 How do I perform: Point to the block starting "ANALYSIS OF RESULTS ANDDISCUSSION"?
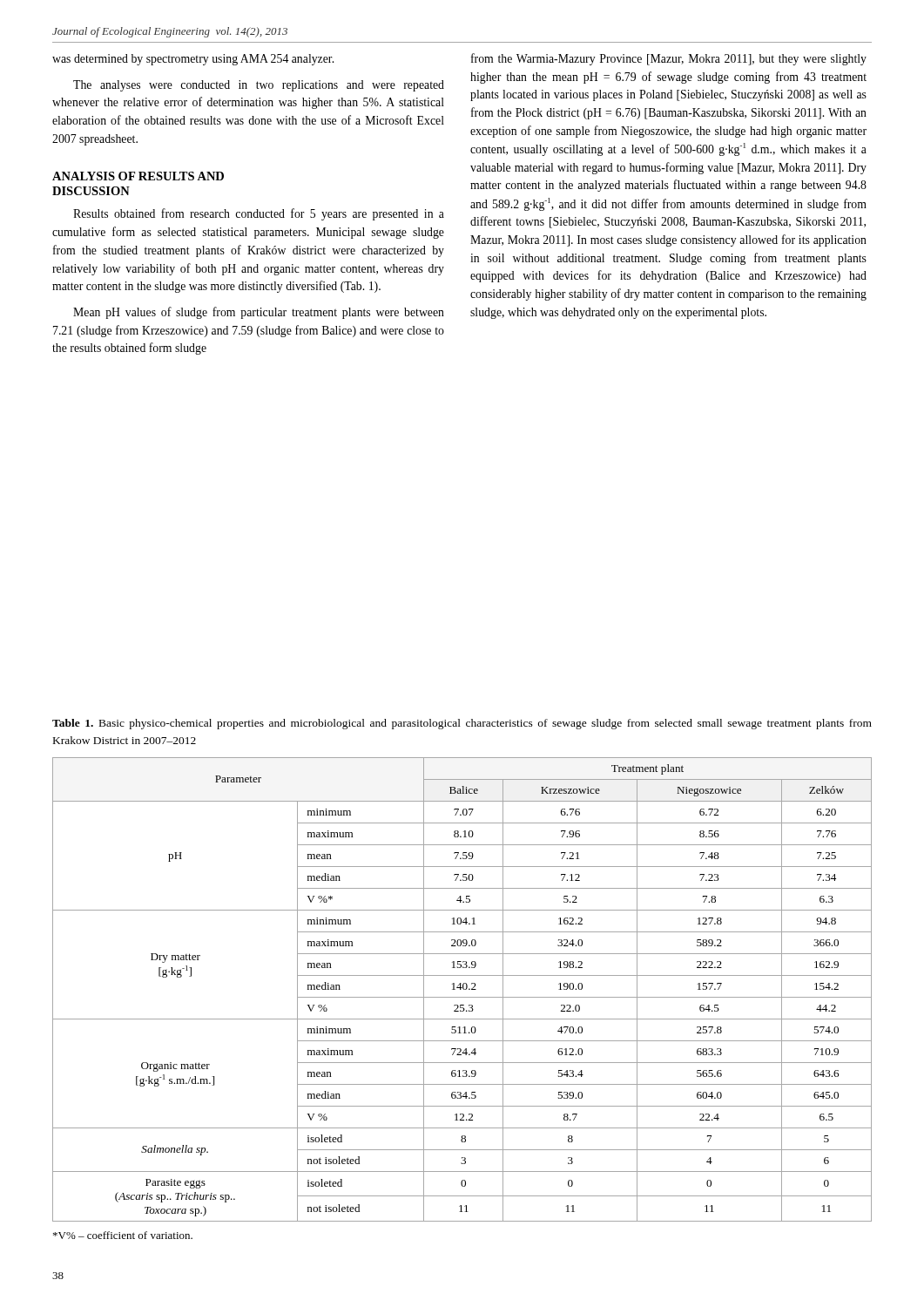tap(138, 184)
